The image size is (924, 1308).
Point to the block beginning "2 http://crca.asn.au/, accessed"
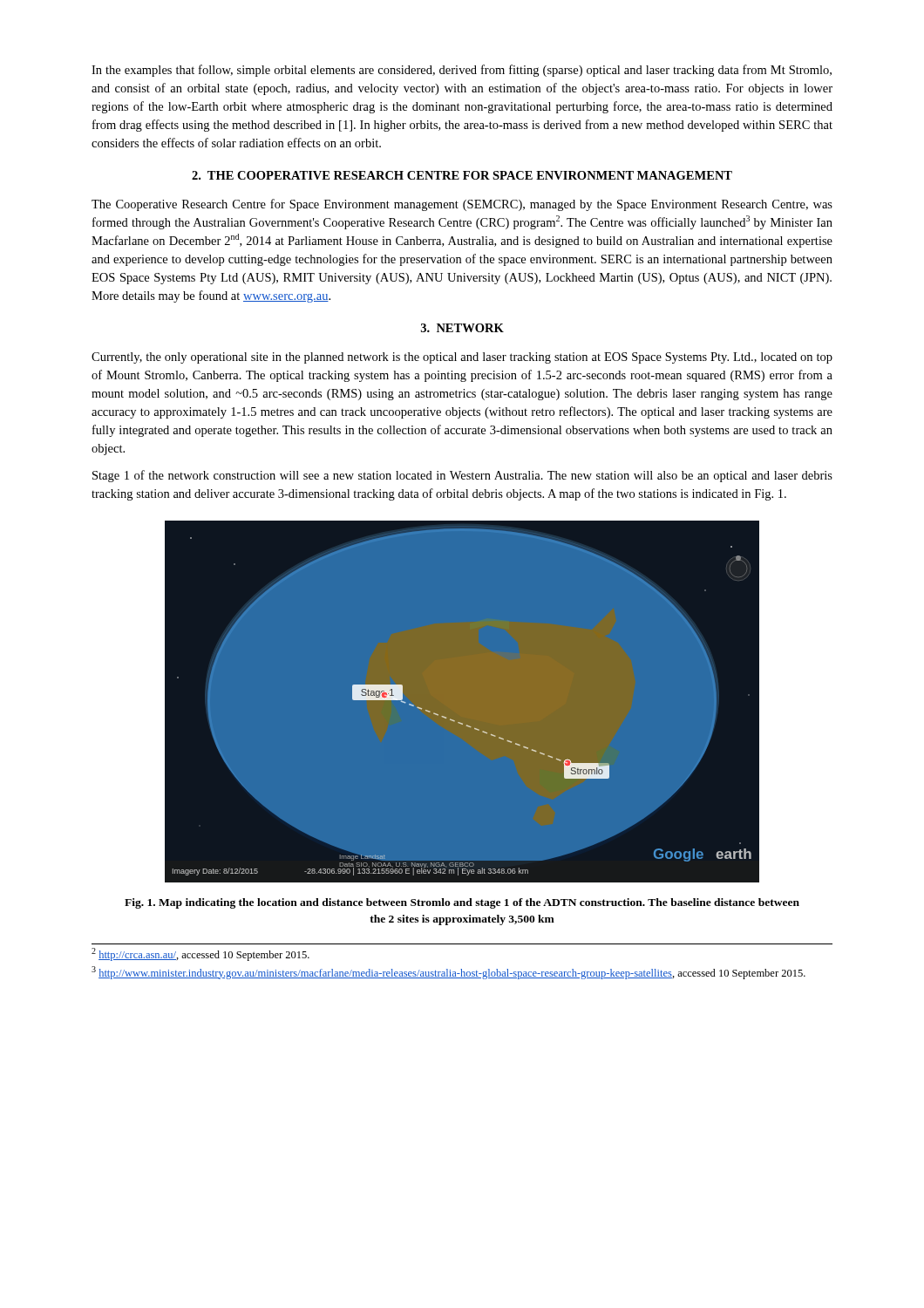click(x=201, y=954)
